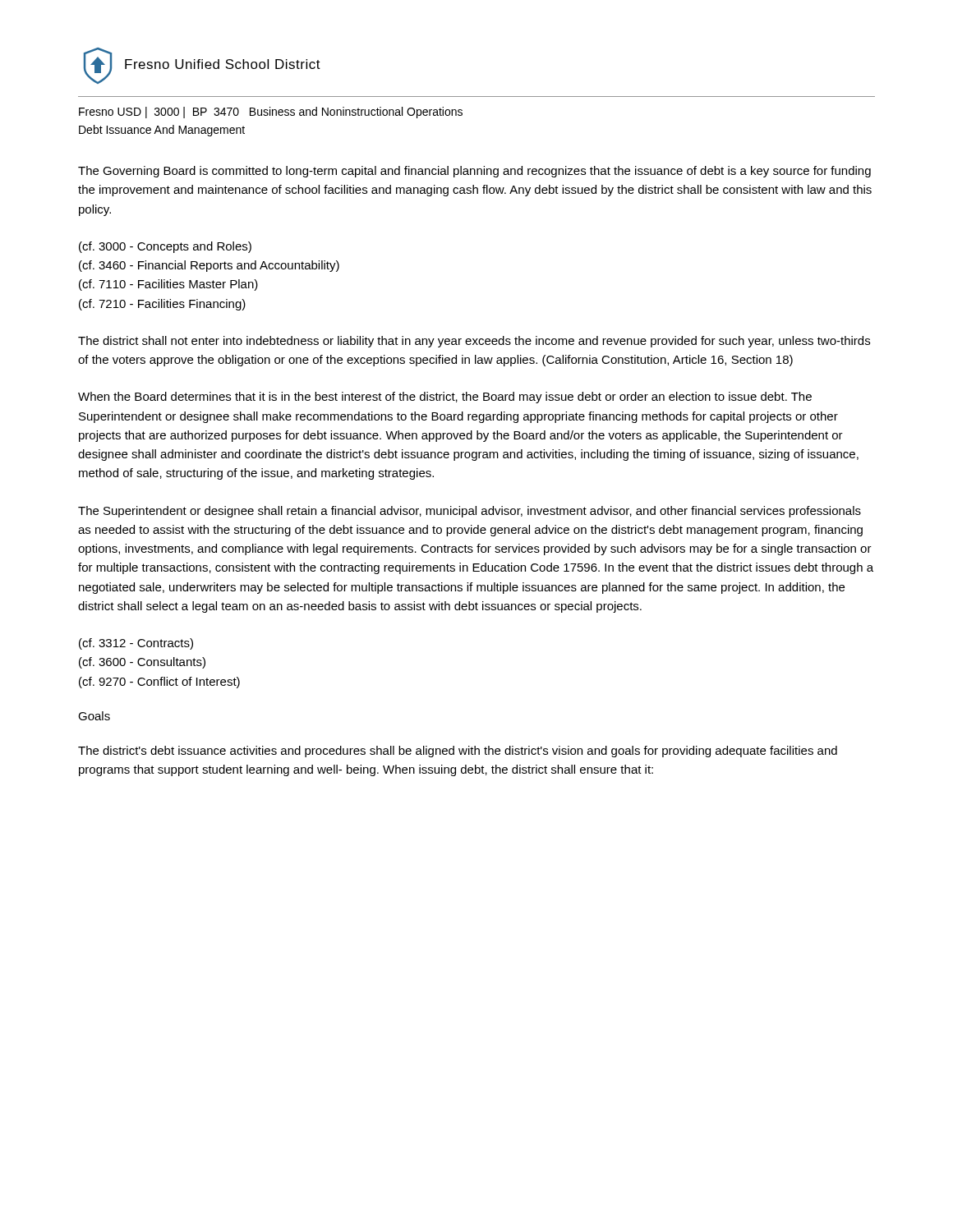Select the block starting "(cf. 3312 - Contracts)"
Screen dimensions: 1232x953
click(x=136, y=643)
